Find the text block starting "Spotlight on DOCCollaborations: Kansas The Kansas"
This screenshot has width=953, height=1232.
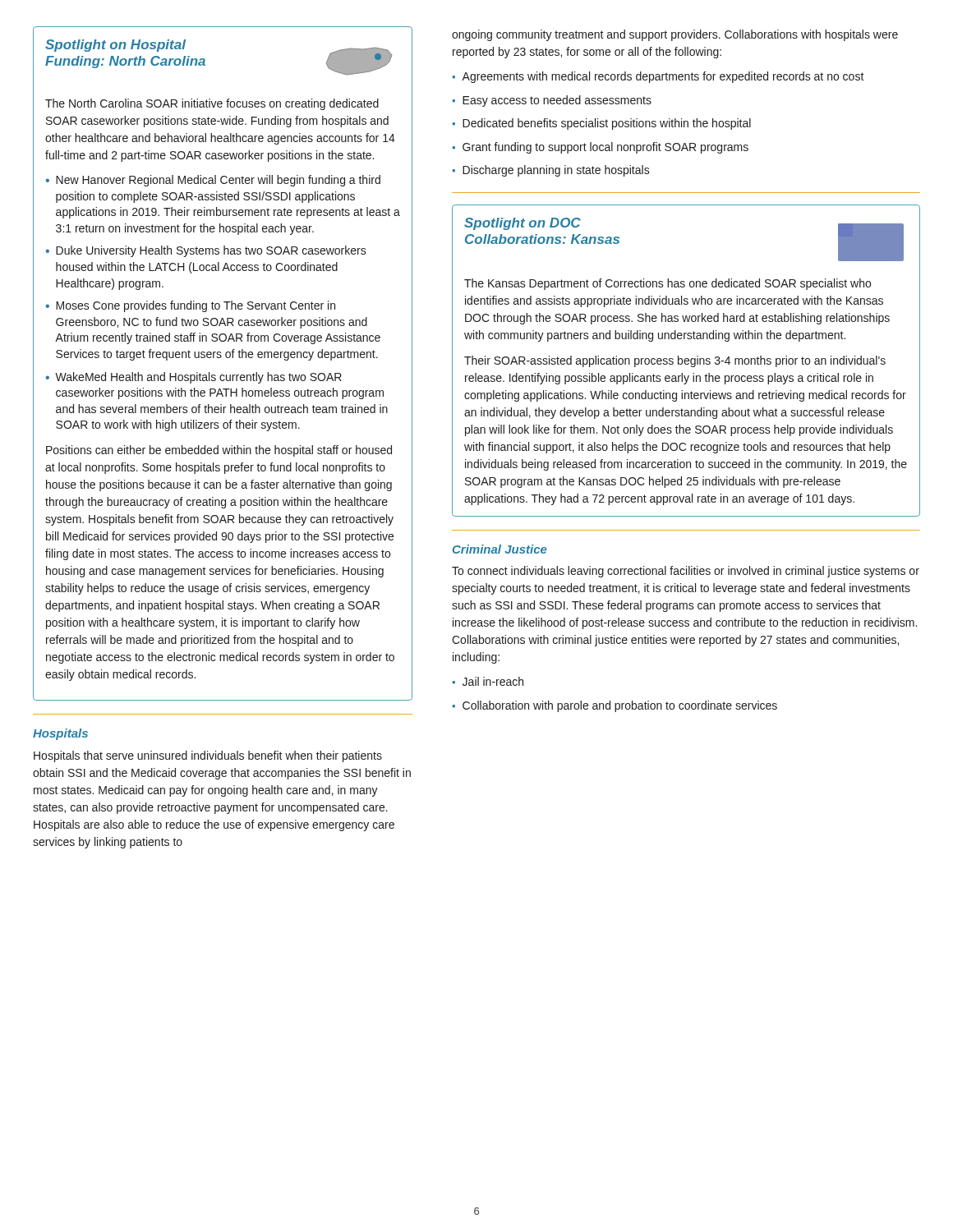(x=686, y=361)
